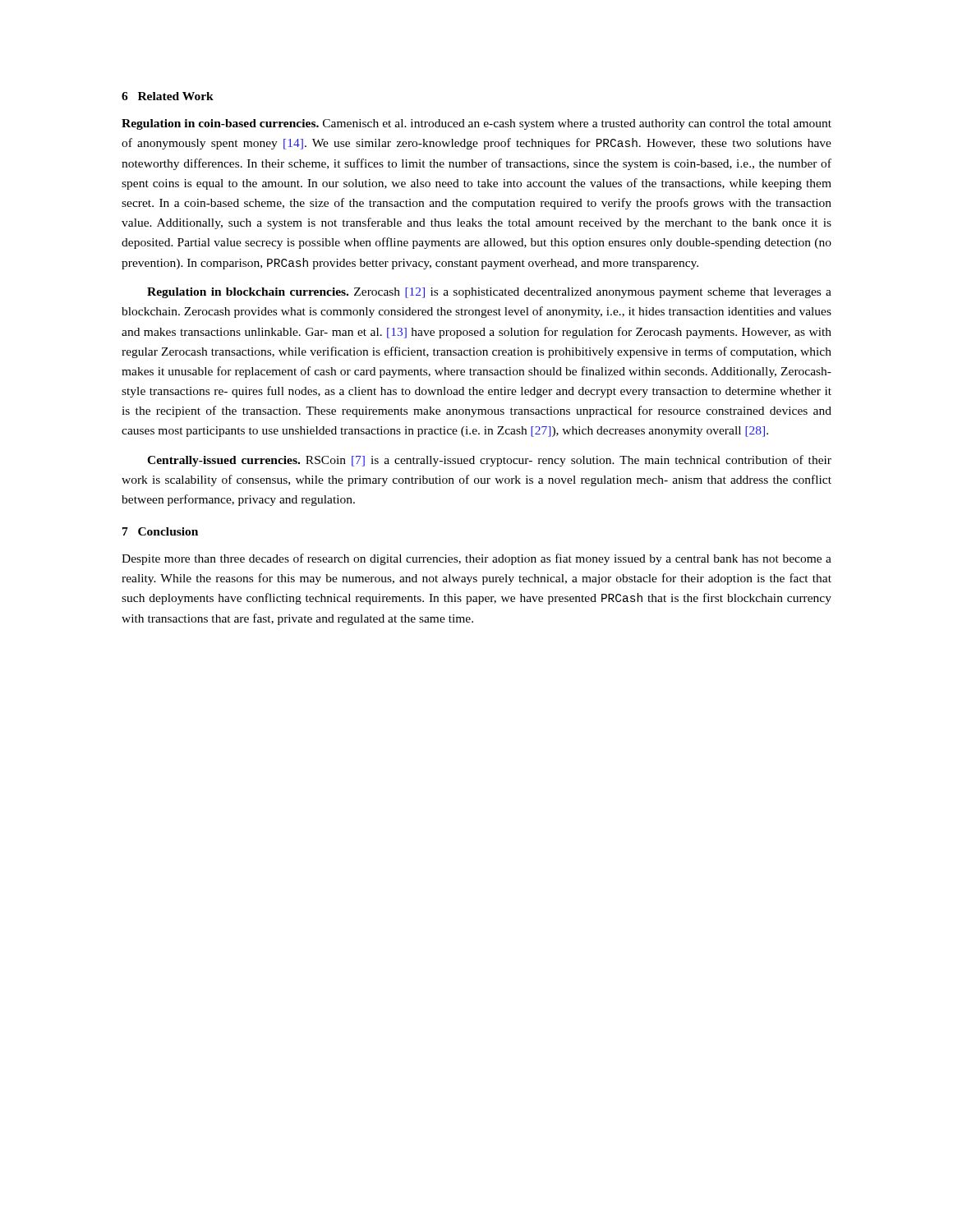Navigate to the region starting "Regulation in coin-based currencies. Camenisch"
The height and width of the screenshot is (1232, 953).
click(476, 193)
